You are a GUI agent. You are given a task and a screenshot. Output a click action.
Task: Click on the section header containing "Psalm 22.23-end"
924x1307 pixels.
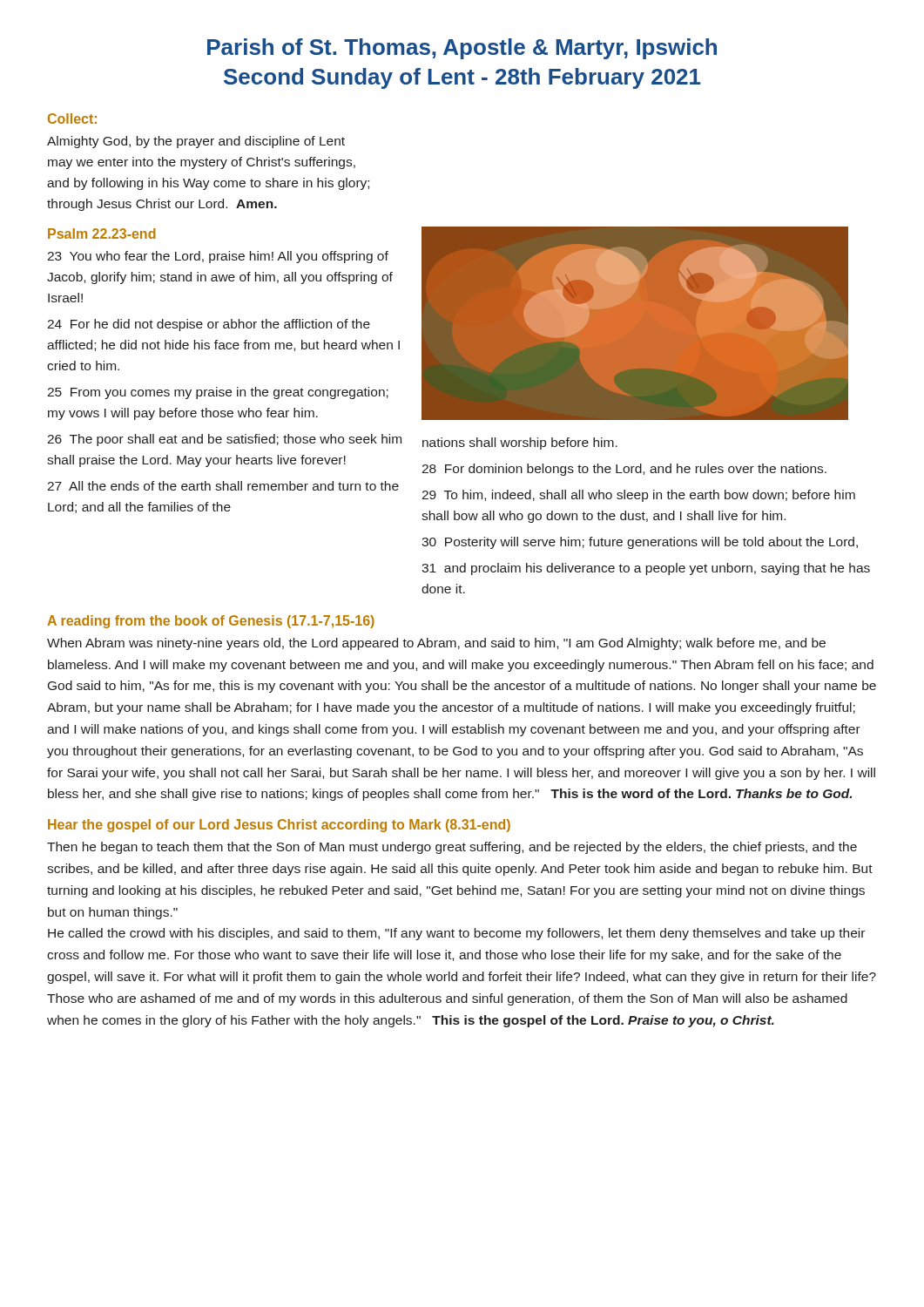(102, 234)
